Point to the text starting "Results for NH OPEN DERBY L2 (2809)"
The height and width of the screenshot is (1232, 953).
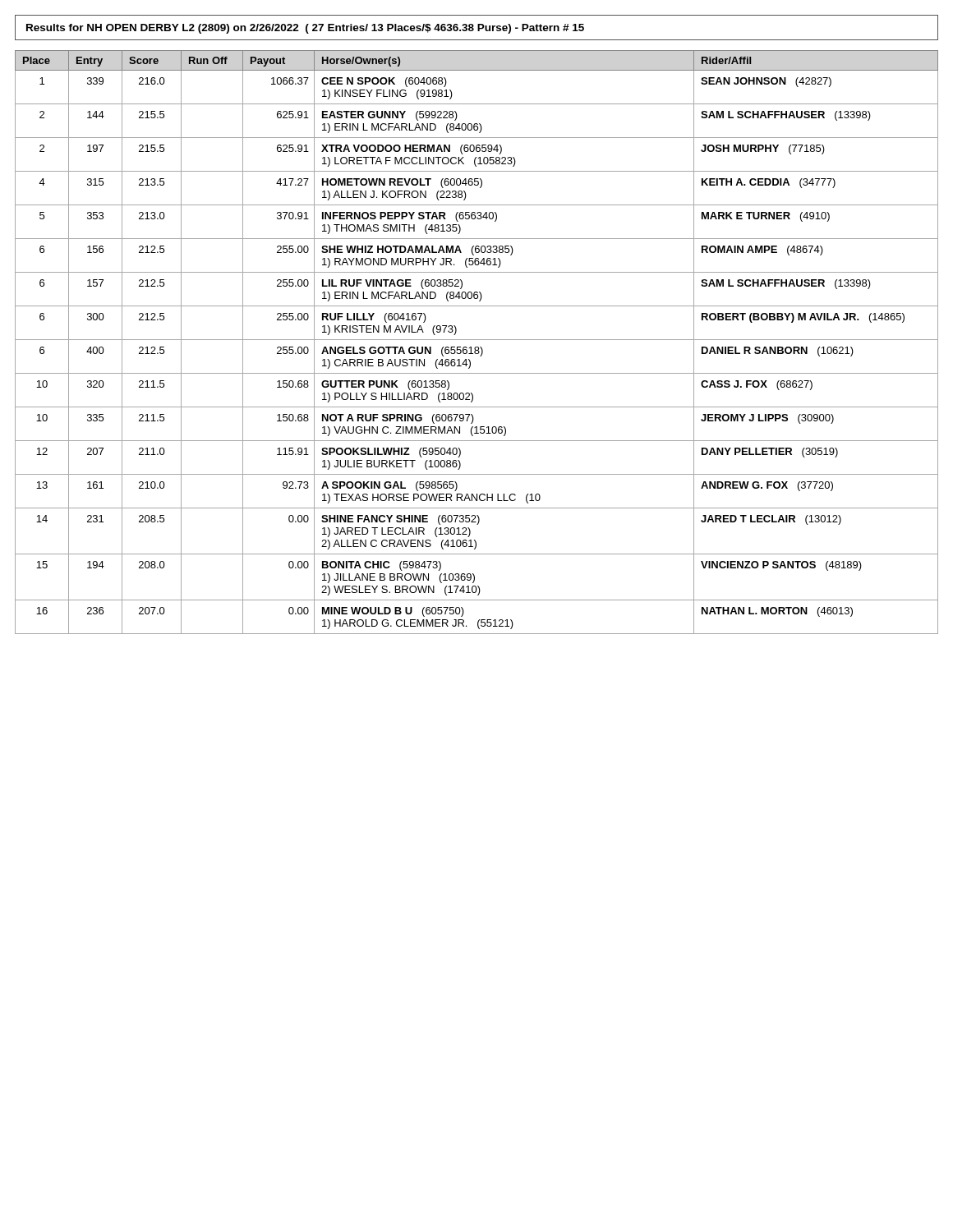coord(305,27)
